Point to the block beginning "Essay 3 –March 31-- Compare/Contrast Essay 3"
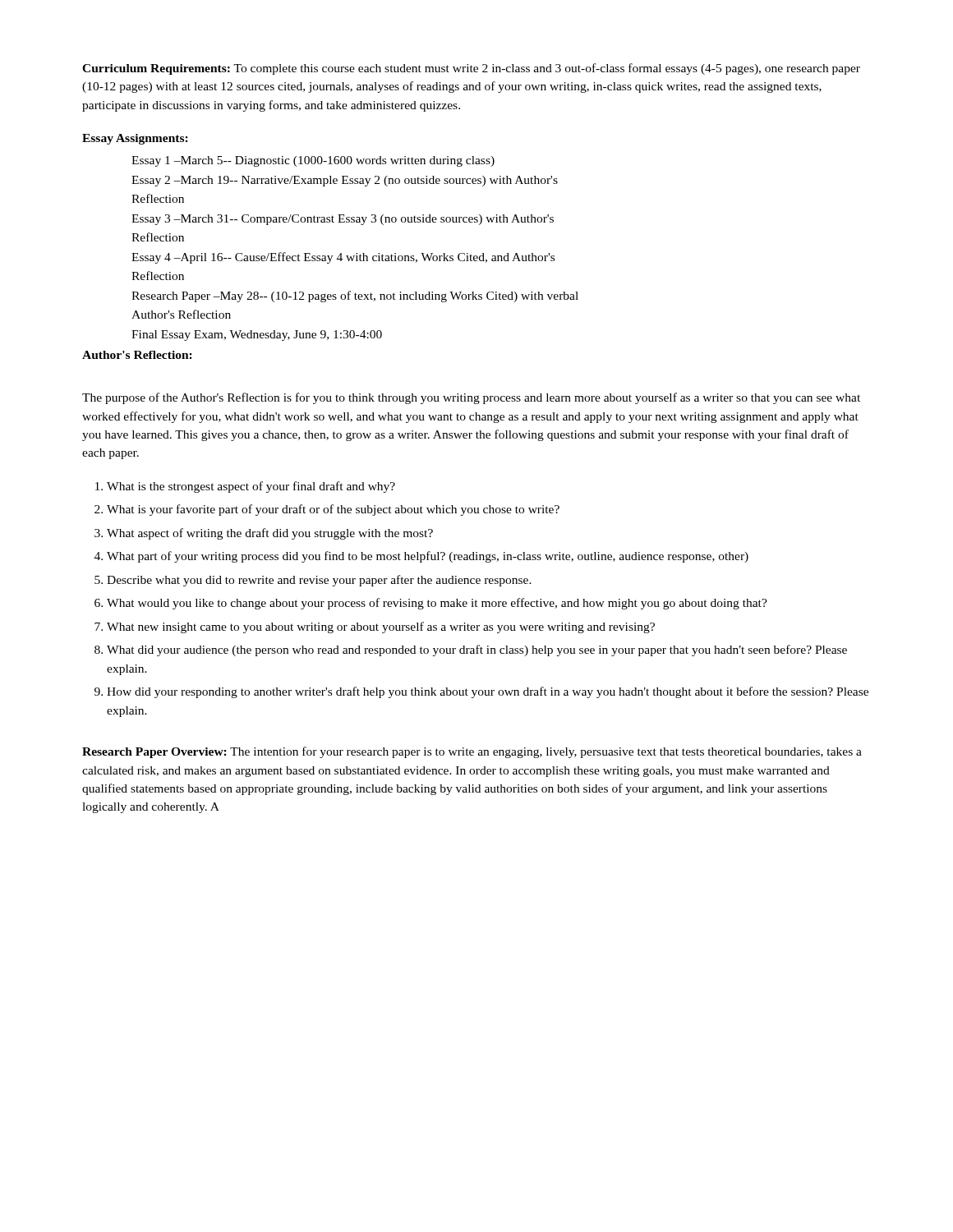 click(343, 227)
